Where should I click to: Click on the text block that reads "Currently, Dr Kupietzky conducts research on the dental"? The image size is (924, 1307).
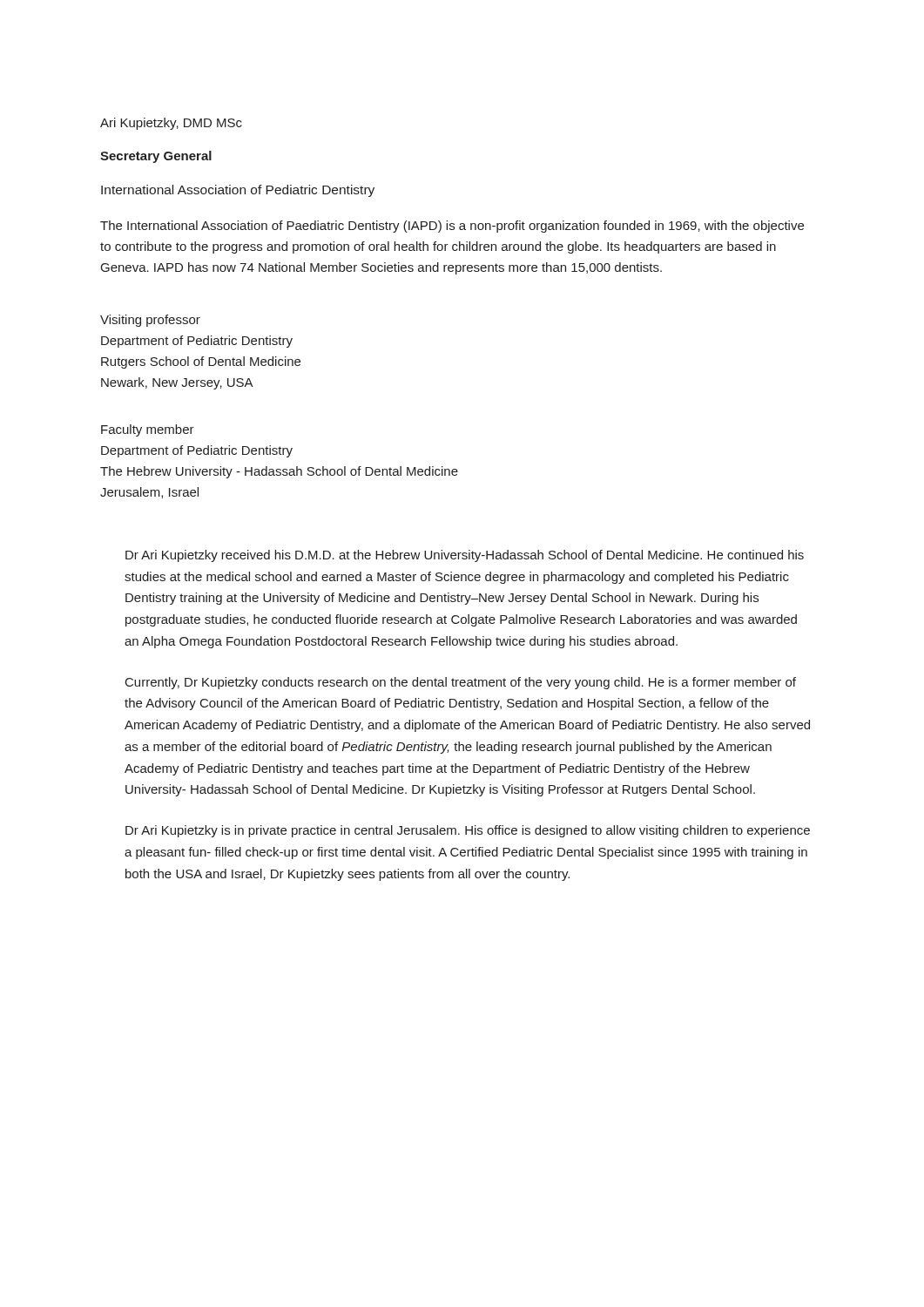[468, 735]
